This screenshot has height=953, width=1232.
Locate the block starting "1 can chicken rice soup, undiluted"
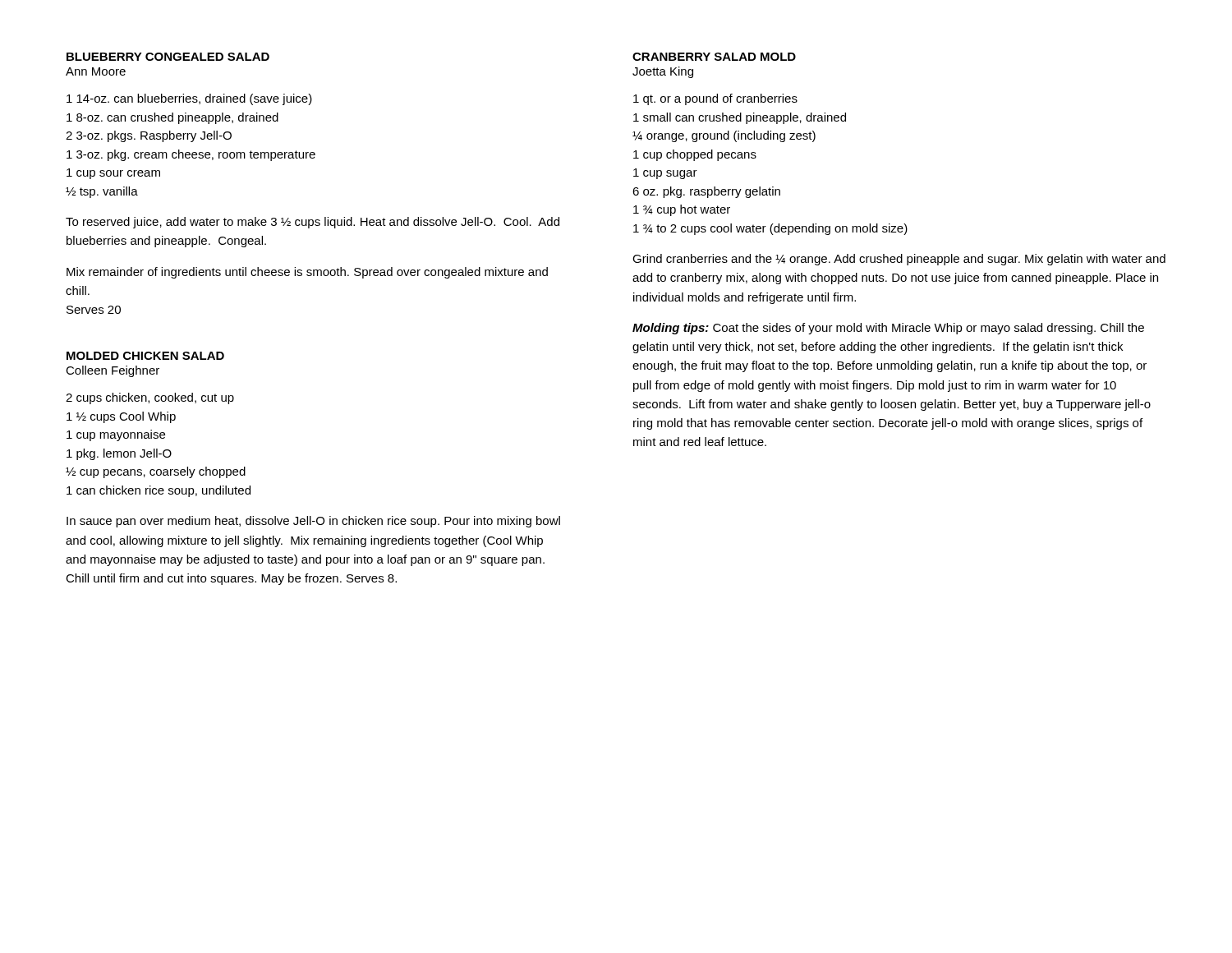click(x=158, y=490)
